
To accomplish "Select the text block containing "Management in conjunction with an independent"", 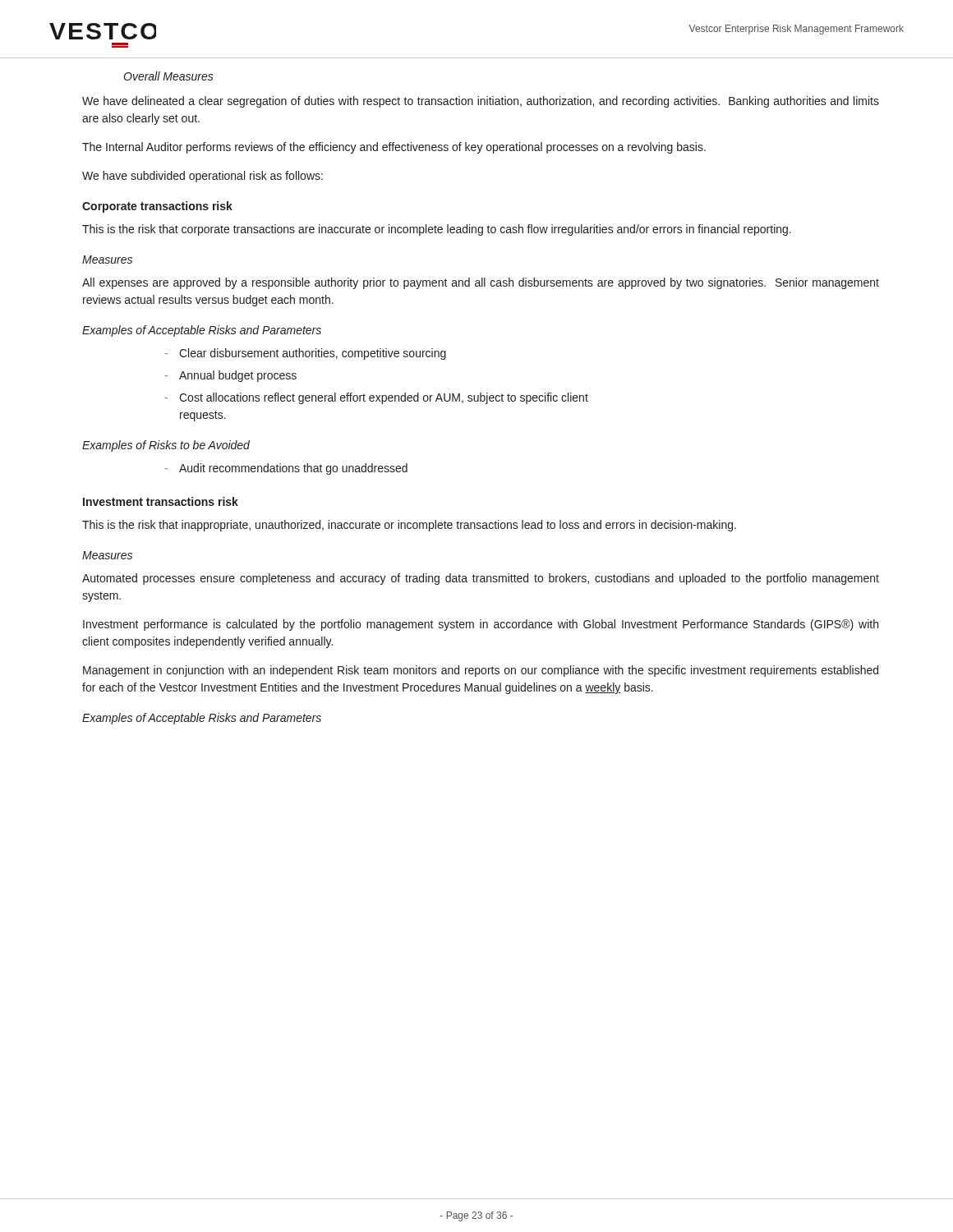I will 481,679.
